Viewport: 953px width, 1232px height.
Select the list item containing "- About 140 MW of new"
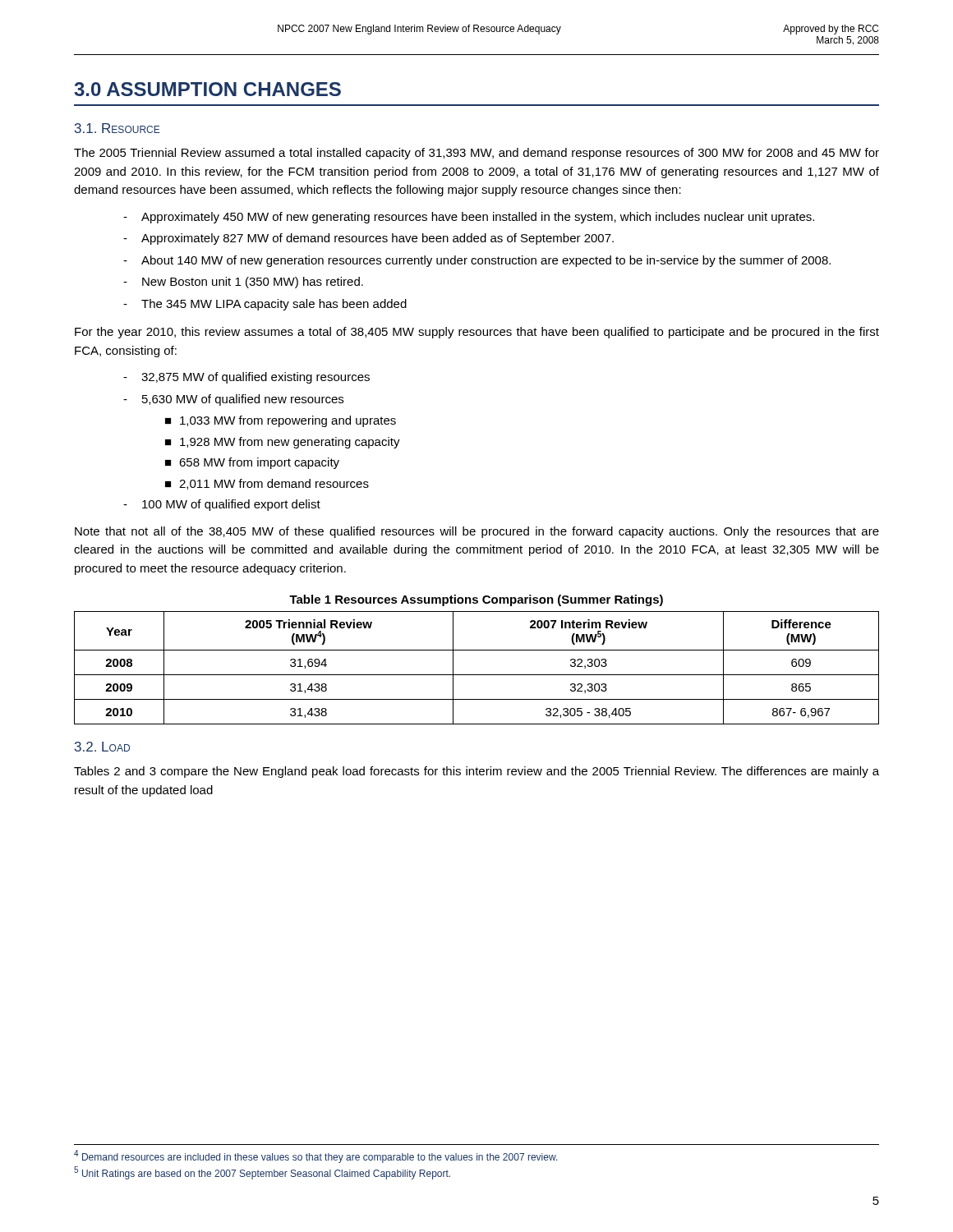501,260
